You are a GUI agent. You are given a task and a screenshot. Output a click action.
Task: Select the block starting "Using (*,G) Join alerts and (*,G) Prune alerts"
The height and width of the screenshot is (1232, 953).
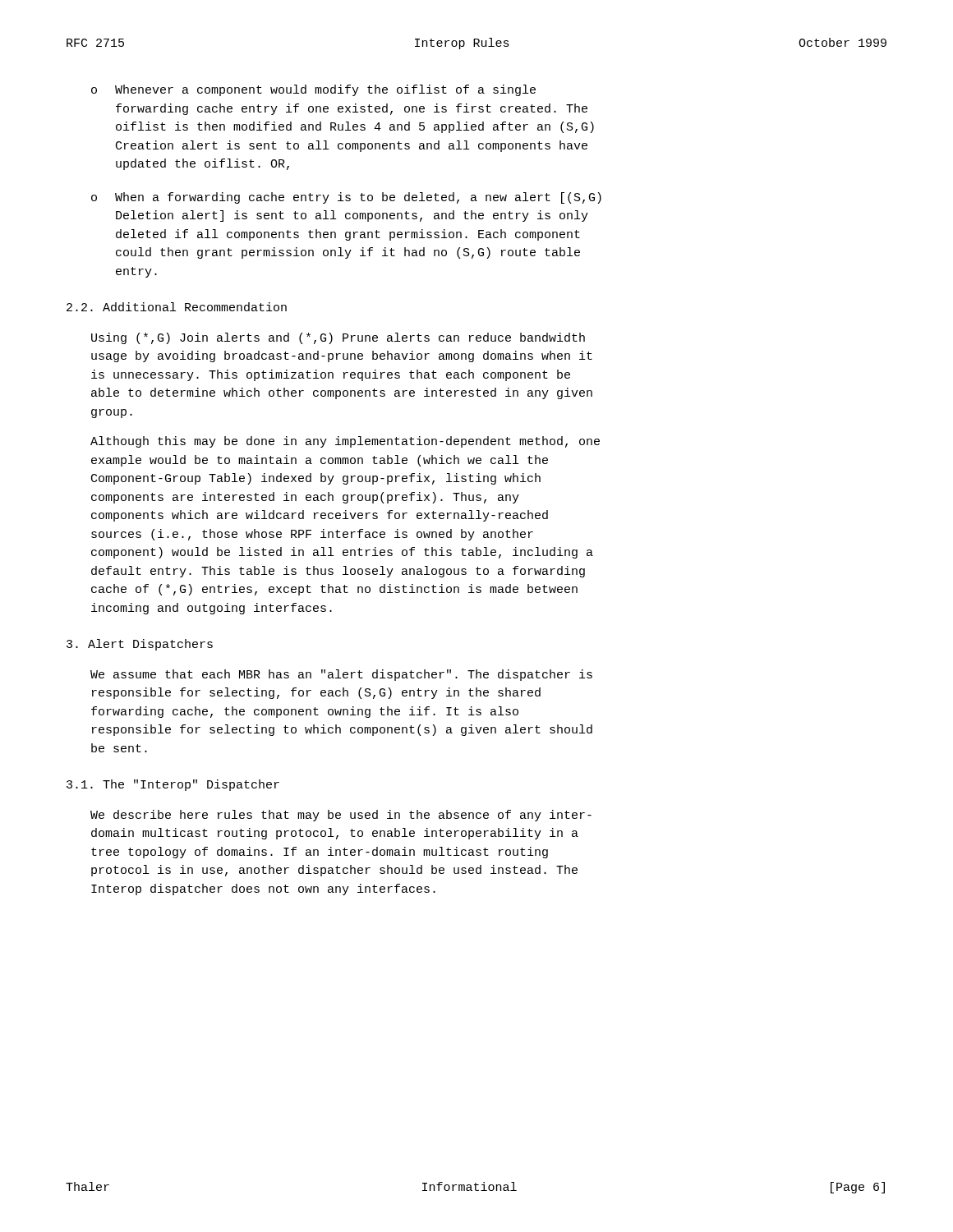[x=342, y=375]
